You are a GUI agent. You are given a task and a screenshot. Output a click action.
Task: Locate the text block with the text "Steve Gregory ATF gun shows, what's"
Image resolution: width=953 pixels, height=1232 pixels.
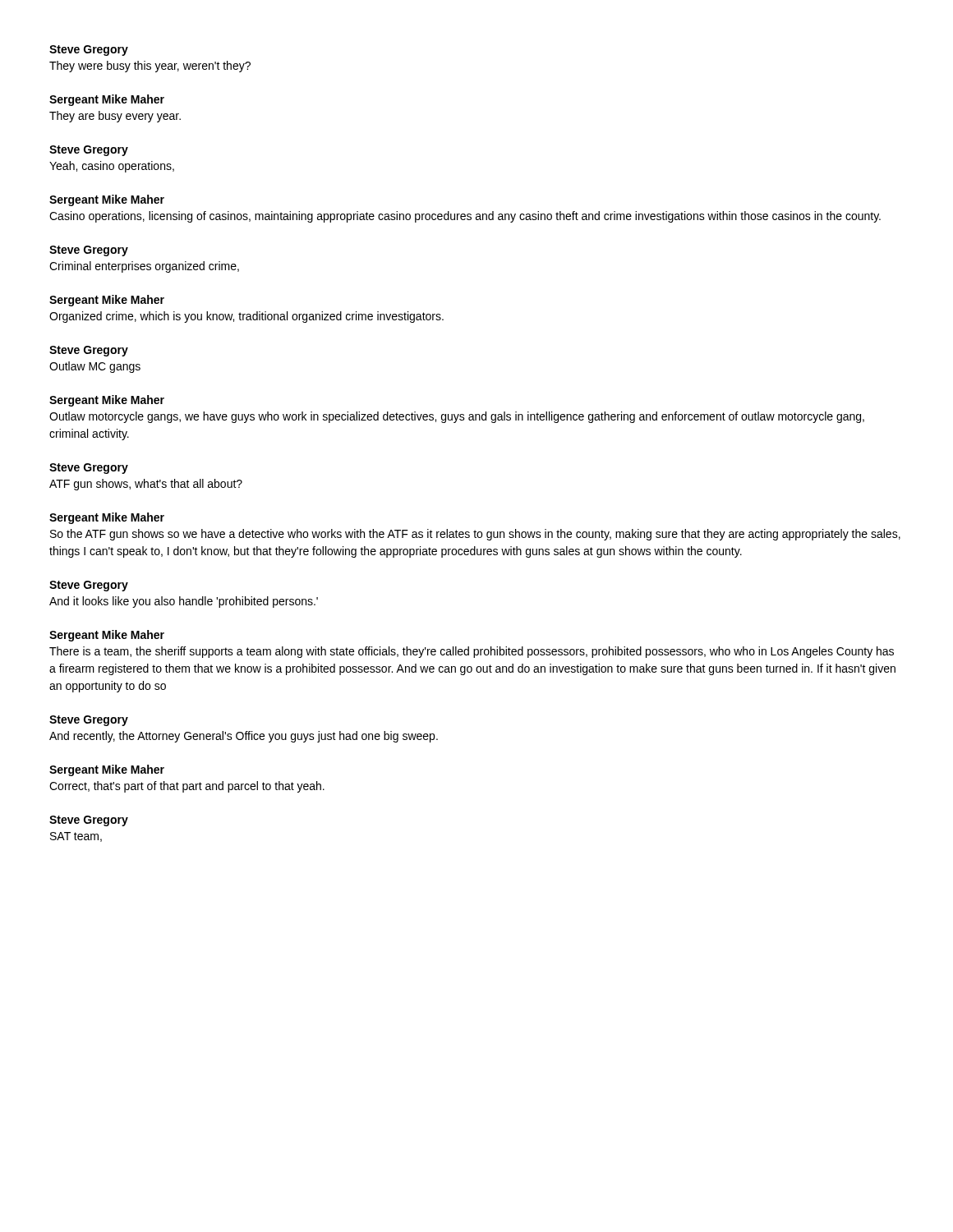(x=89, y=469)
